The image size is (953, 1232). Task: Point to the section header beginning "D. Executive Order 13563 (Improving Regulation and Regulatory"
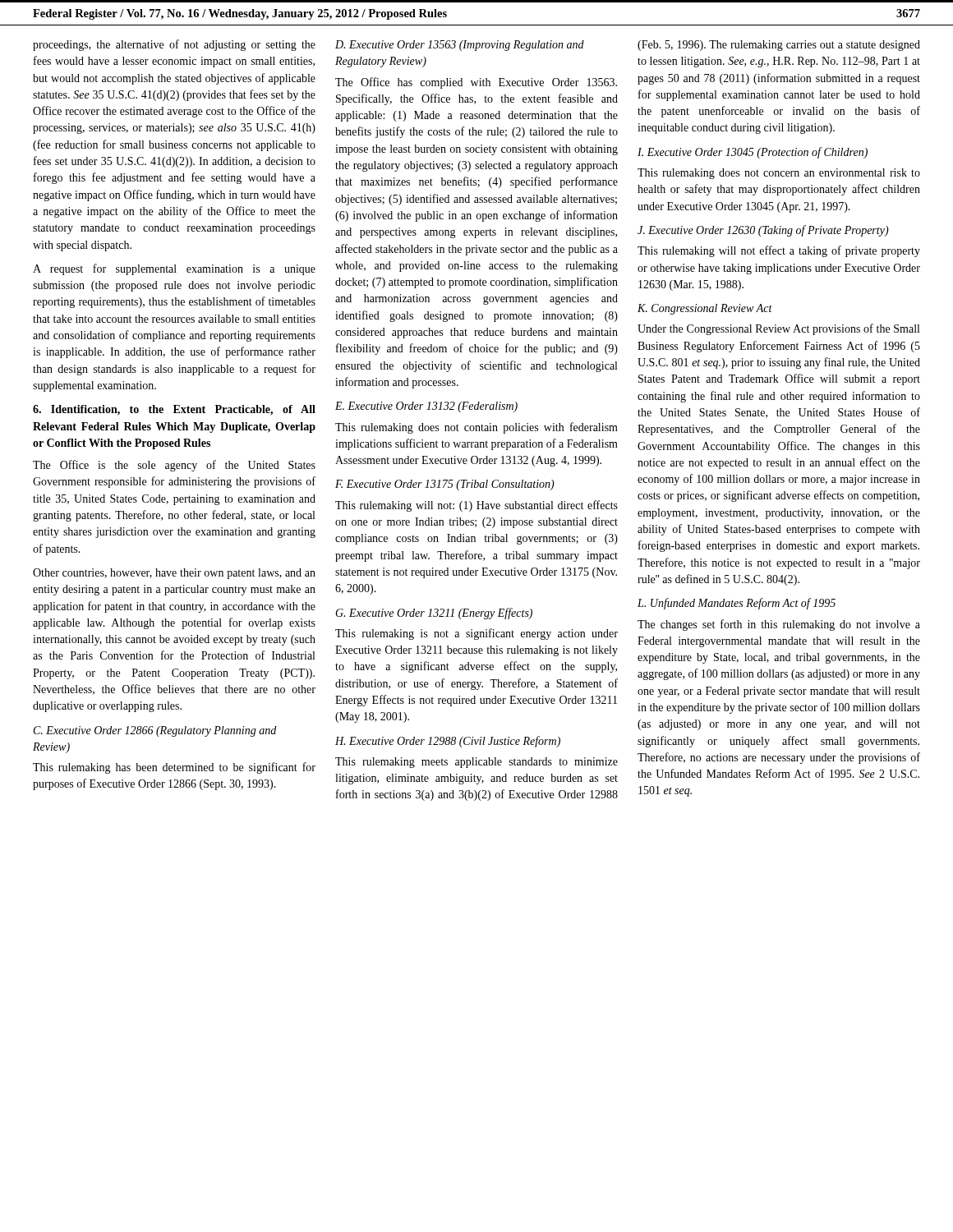[459, 53]
